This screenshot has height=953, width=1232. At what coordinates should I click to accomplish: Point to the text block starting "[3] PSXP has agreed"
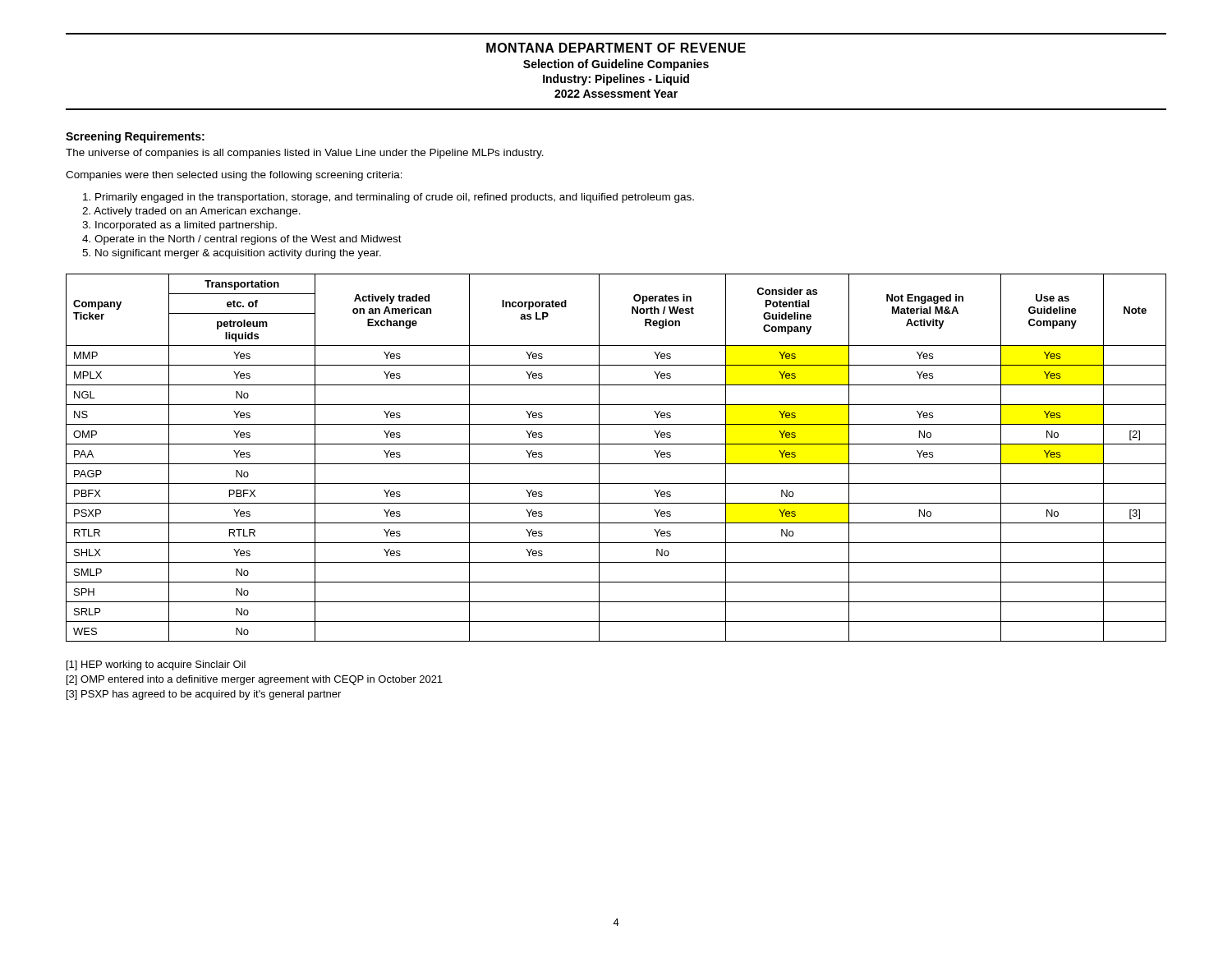point(203,694)
